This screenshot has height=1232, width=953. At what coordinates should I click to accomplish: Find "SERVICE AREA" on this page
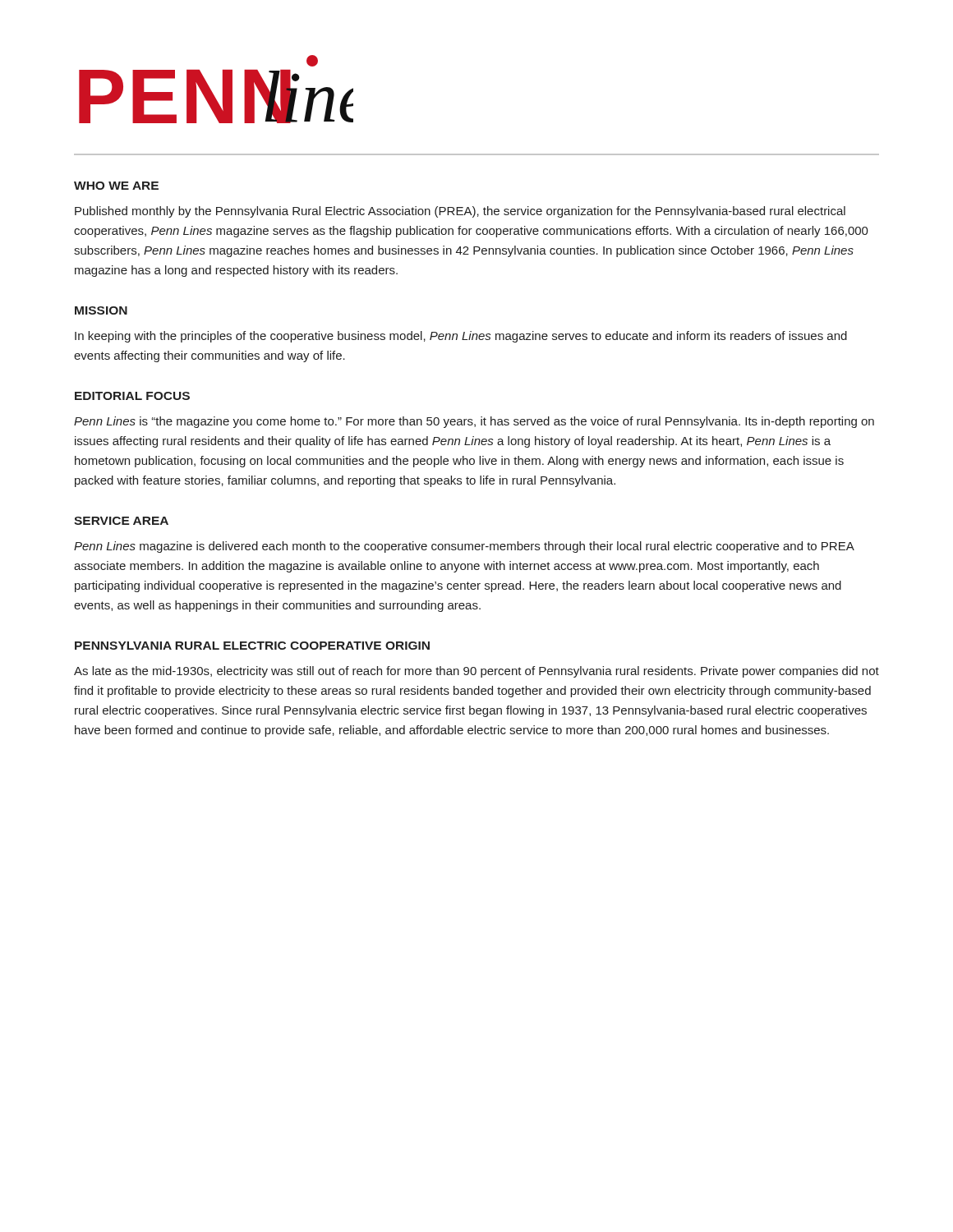[121, 520]
